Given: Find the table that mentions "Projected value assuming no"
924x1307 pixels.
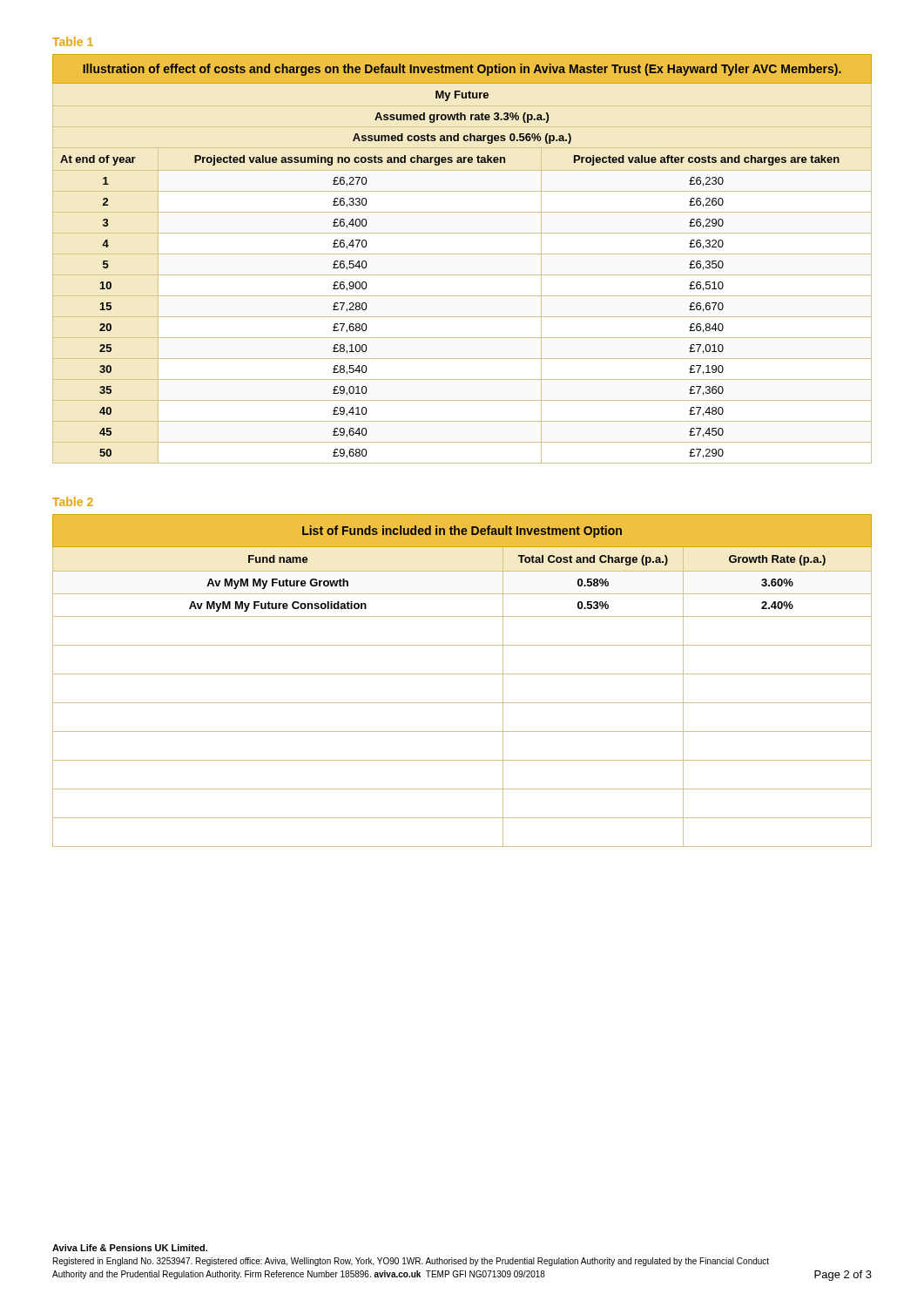Looking at the screenshot, I should point(462,259).
